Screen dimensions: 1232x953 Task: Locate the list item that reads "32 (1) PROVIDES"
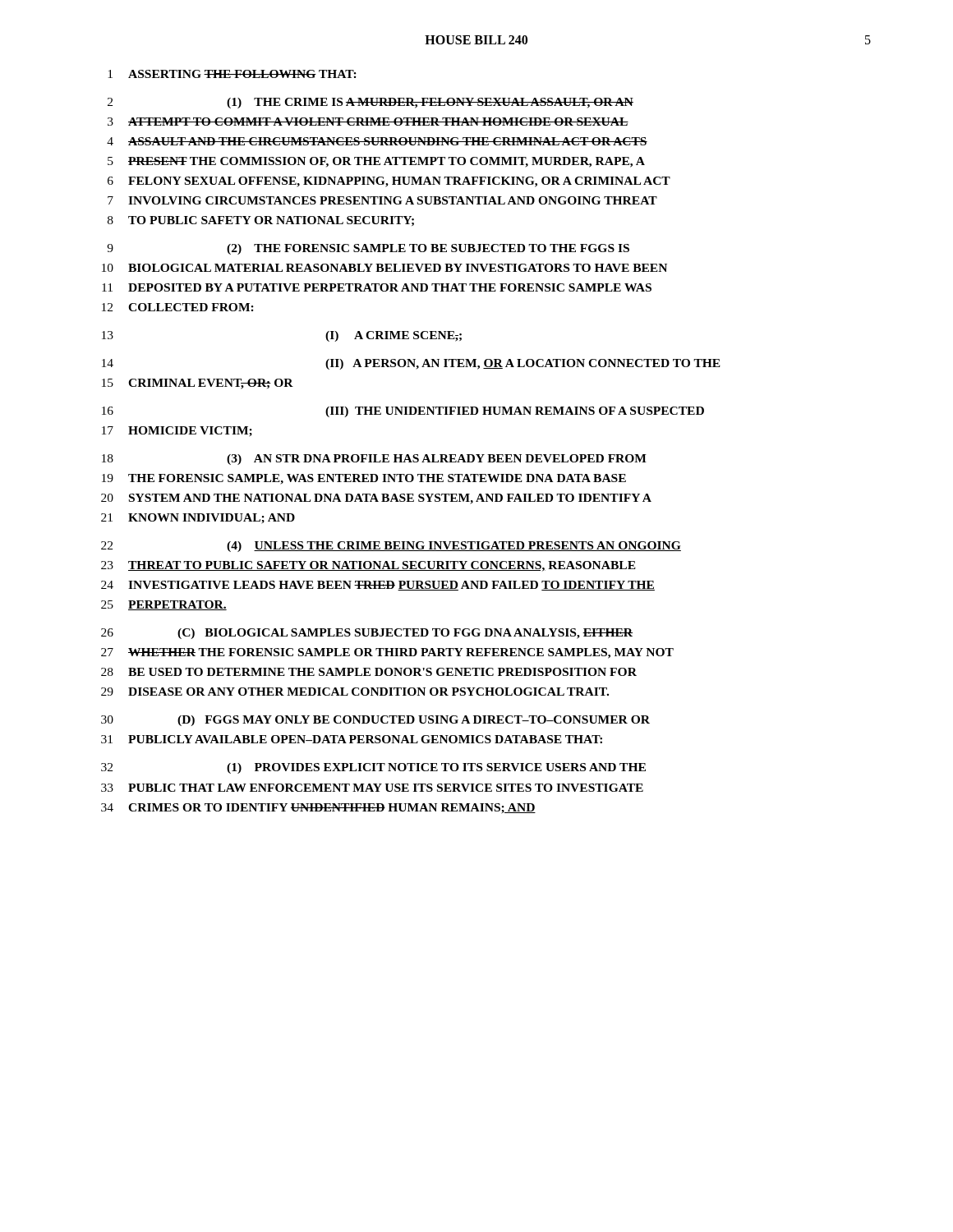pos(476,768)
